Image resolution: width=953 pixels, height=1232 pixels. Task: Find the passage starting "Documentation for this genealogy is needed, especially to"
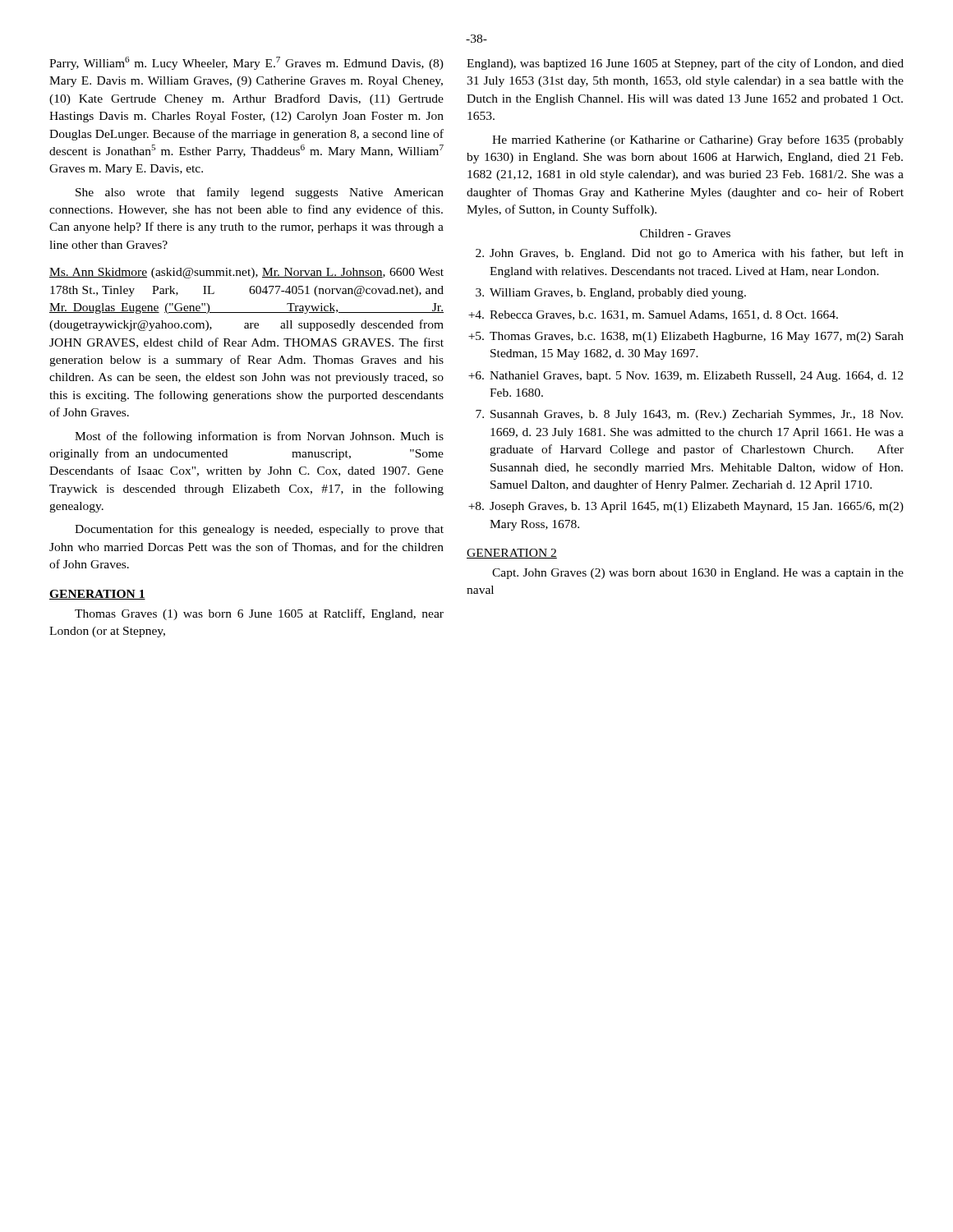click(x=246, y=546)
